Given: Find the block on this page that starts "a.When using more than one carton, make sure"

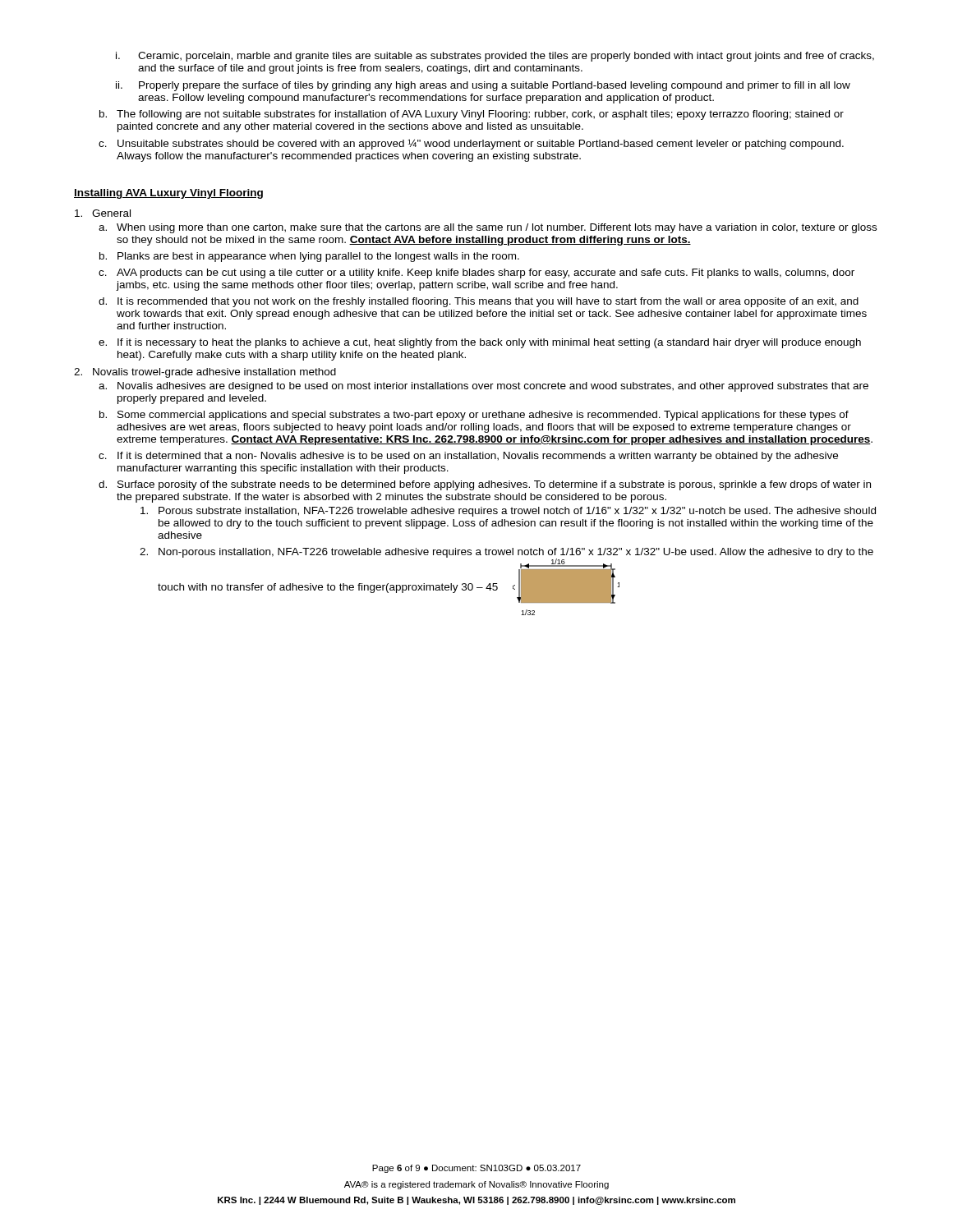Looking at the screenshot, I should [489, 233].
